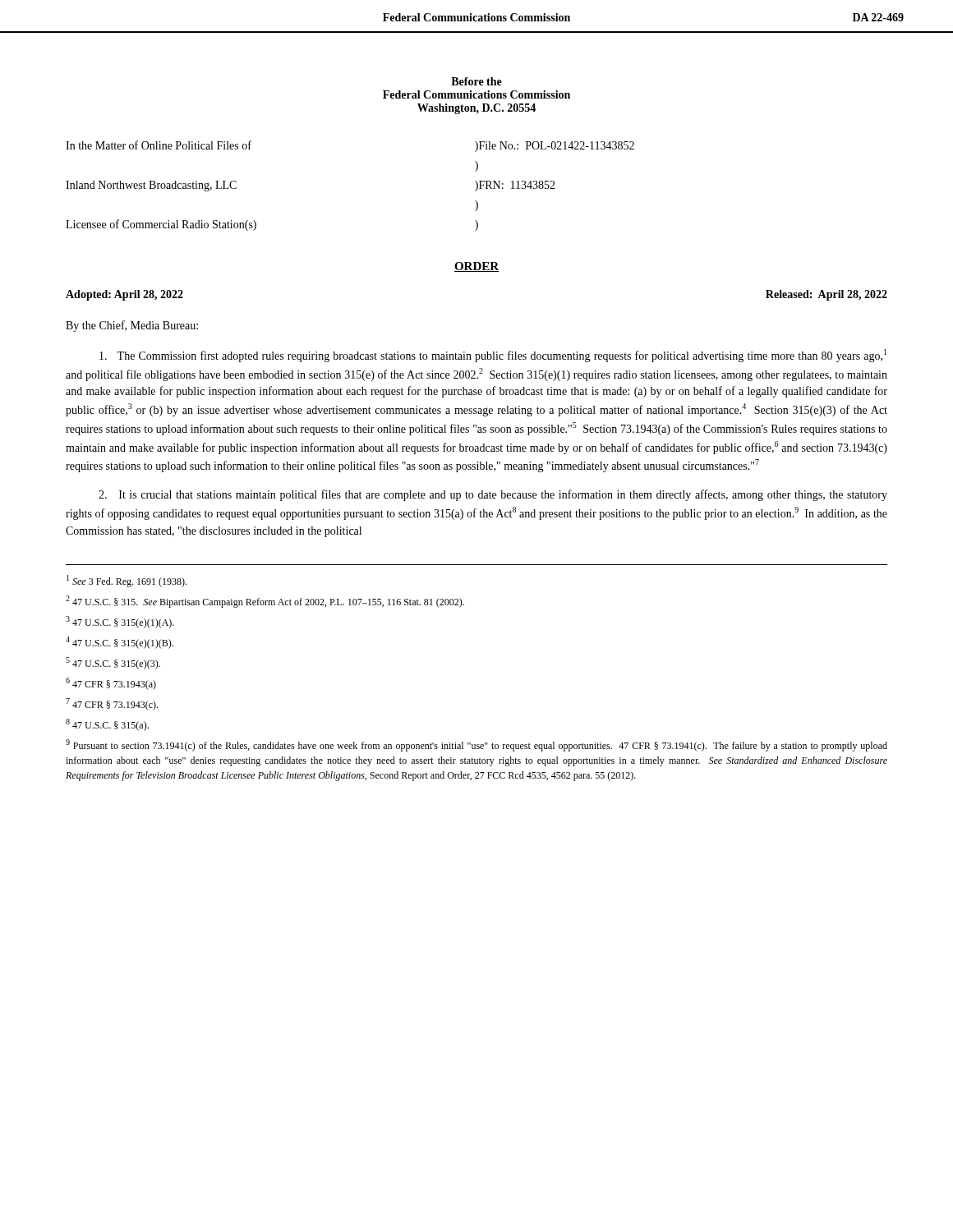Locate the element starting "The Commission first"

(x=476, y=410)
